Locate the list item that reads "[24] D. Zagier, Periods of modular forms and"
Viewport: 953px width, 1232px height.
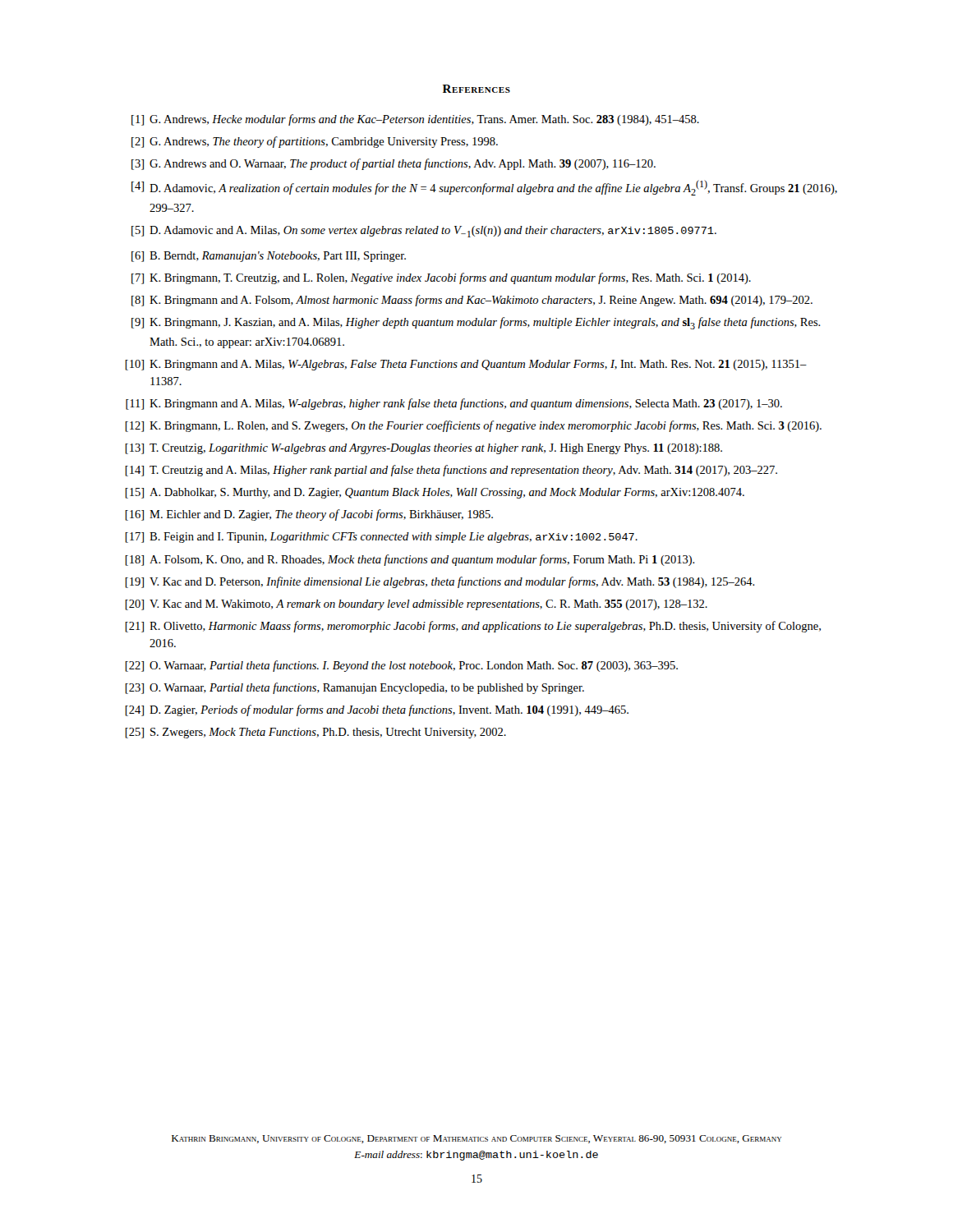[x=476, y=710]
